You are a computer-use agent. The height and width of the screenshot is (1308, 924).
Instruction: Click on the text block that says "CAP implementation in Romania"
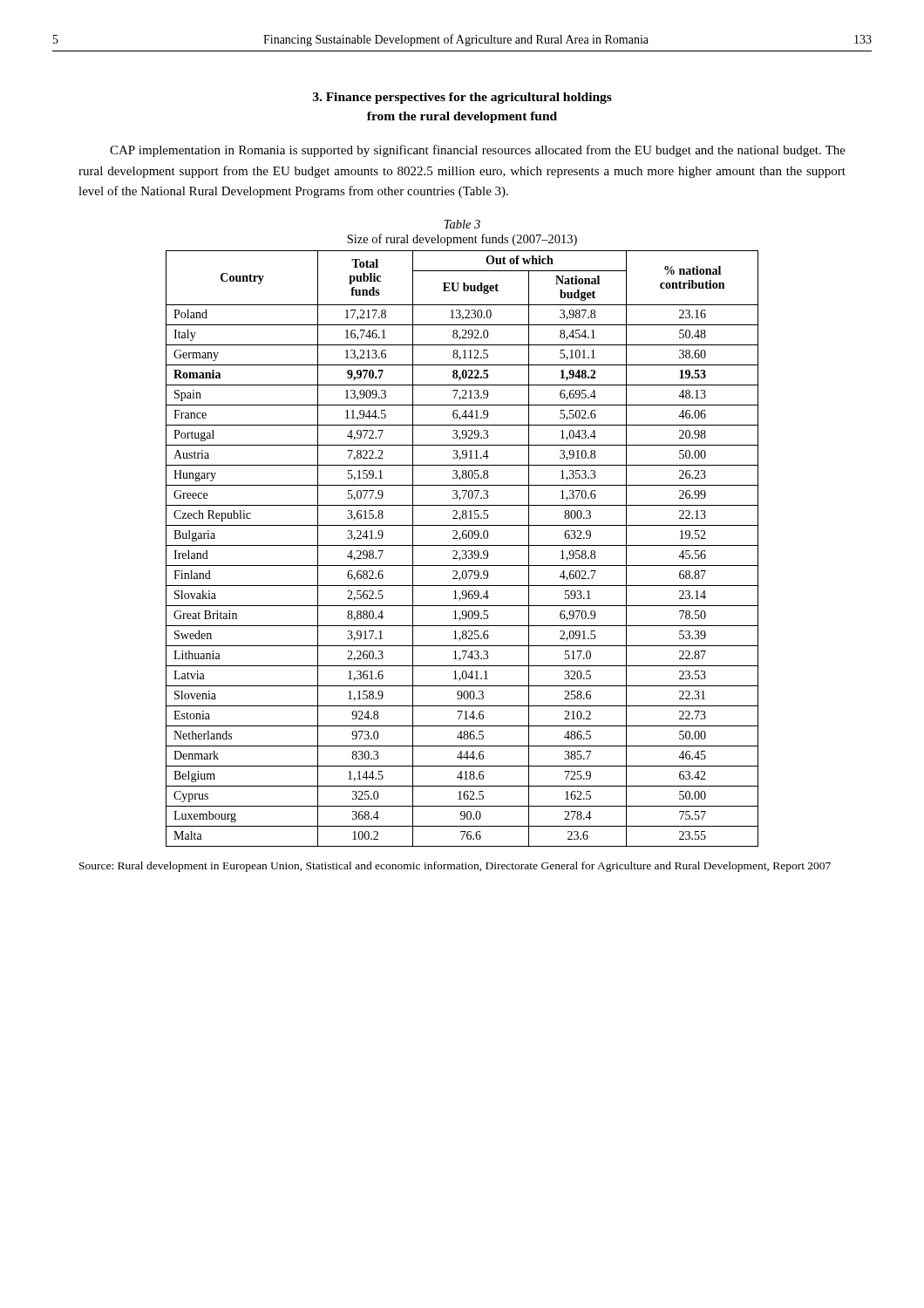pyautogui.click(x=462, y=171)
